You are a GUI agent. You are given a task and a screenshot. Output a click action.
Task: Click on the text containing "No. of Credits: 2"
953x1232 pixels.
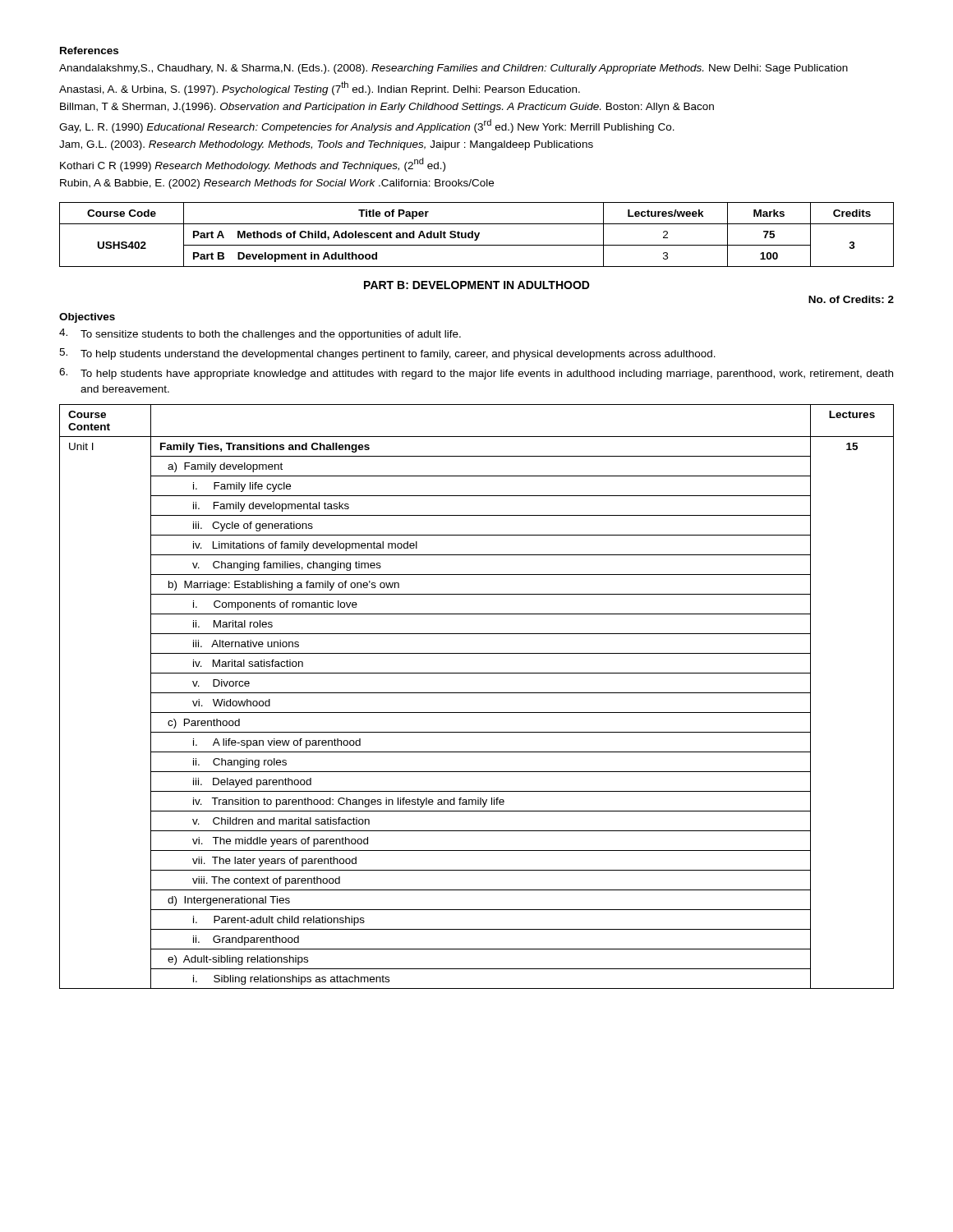point(851,300)
